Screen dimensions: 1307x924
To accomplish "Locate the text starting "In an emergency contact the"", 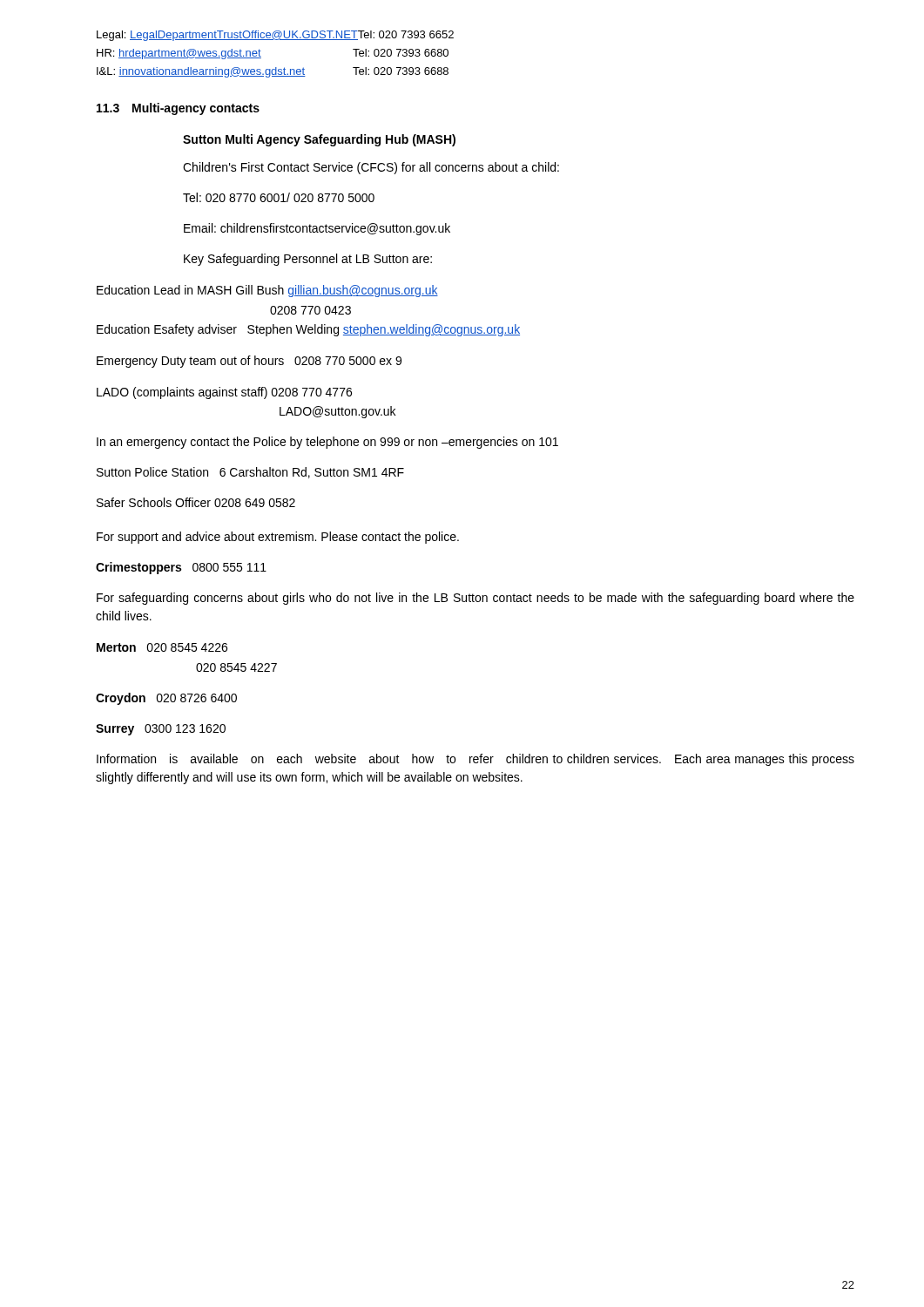I will [327, 442].
